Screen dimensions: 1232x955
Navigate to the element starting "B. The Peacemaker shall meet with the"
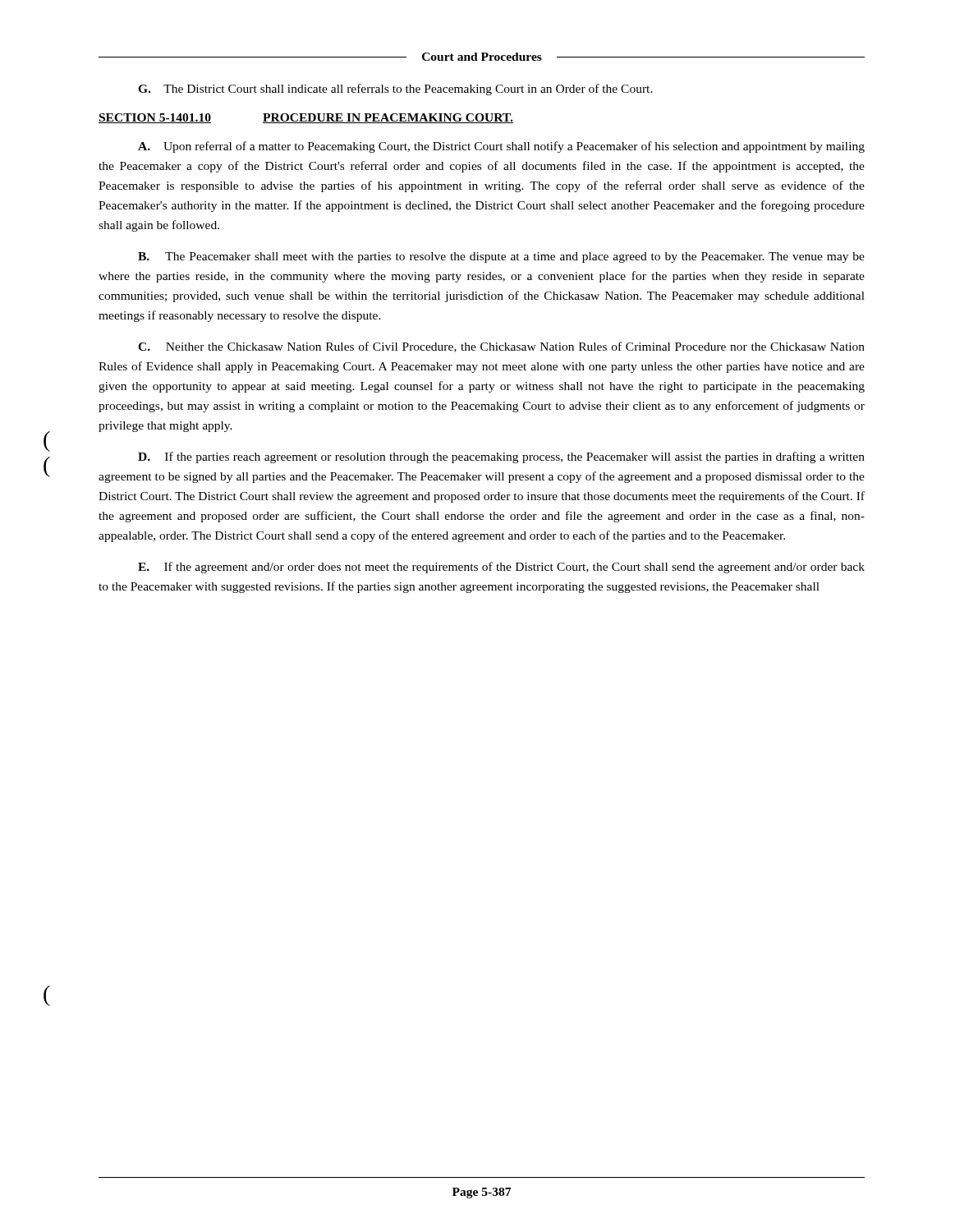(x=482, y=286)
